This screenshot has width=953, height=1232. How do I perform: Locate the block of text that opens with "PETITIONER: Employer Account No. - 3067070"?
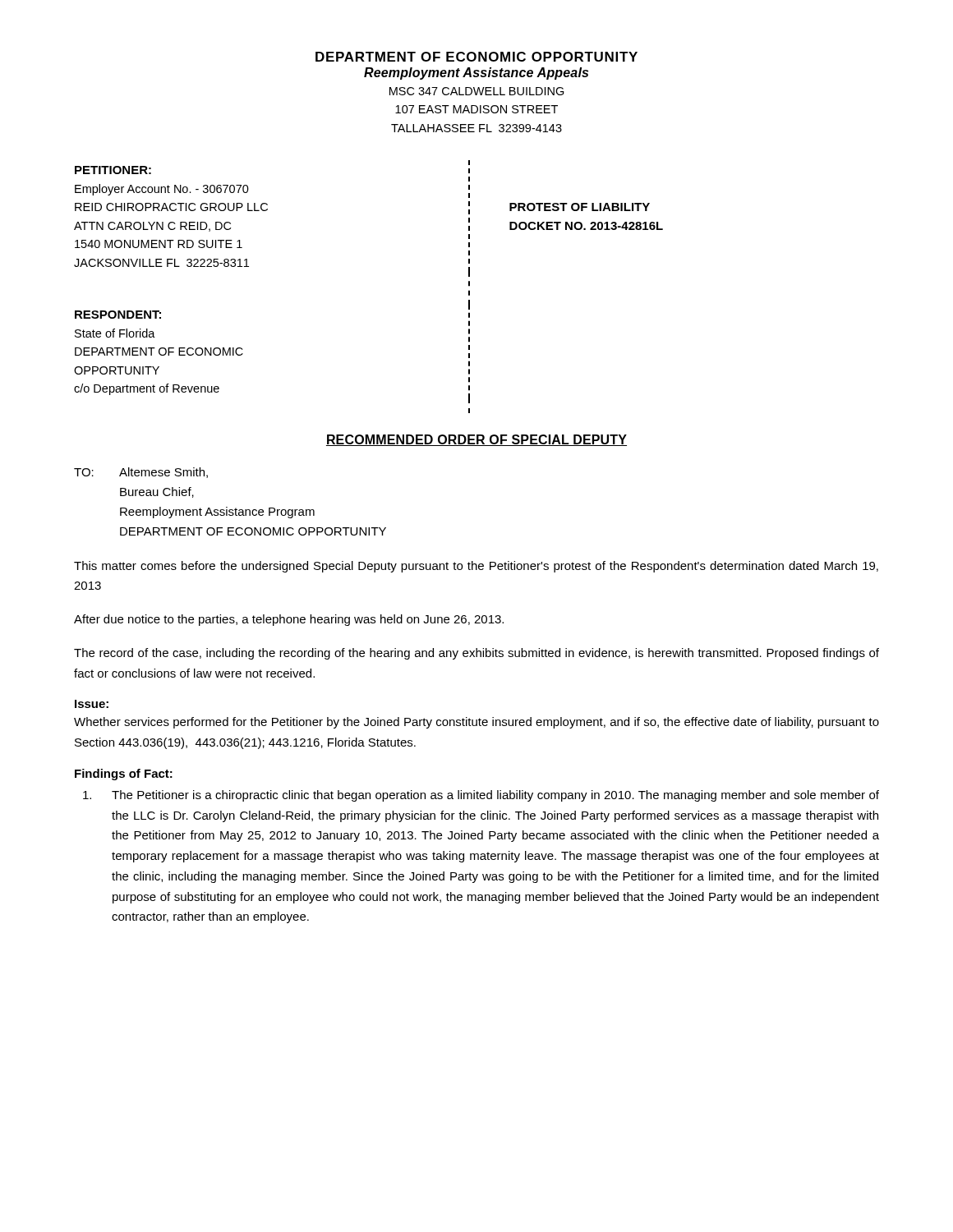click(x=171, y=216)
